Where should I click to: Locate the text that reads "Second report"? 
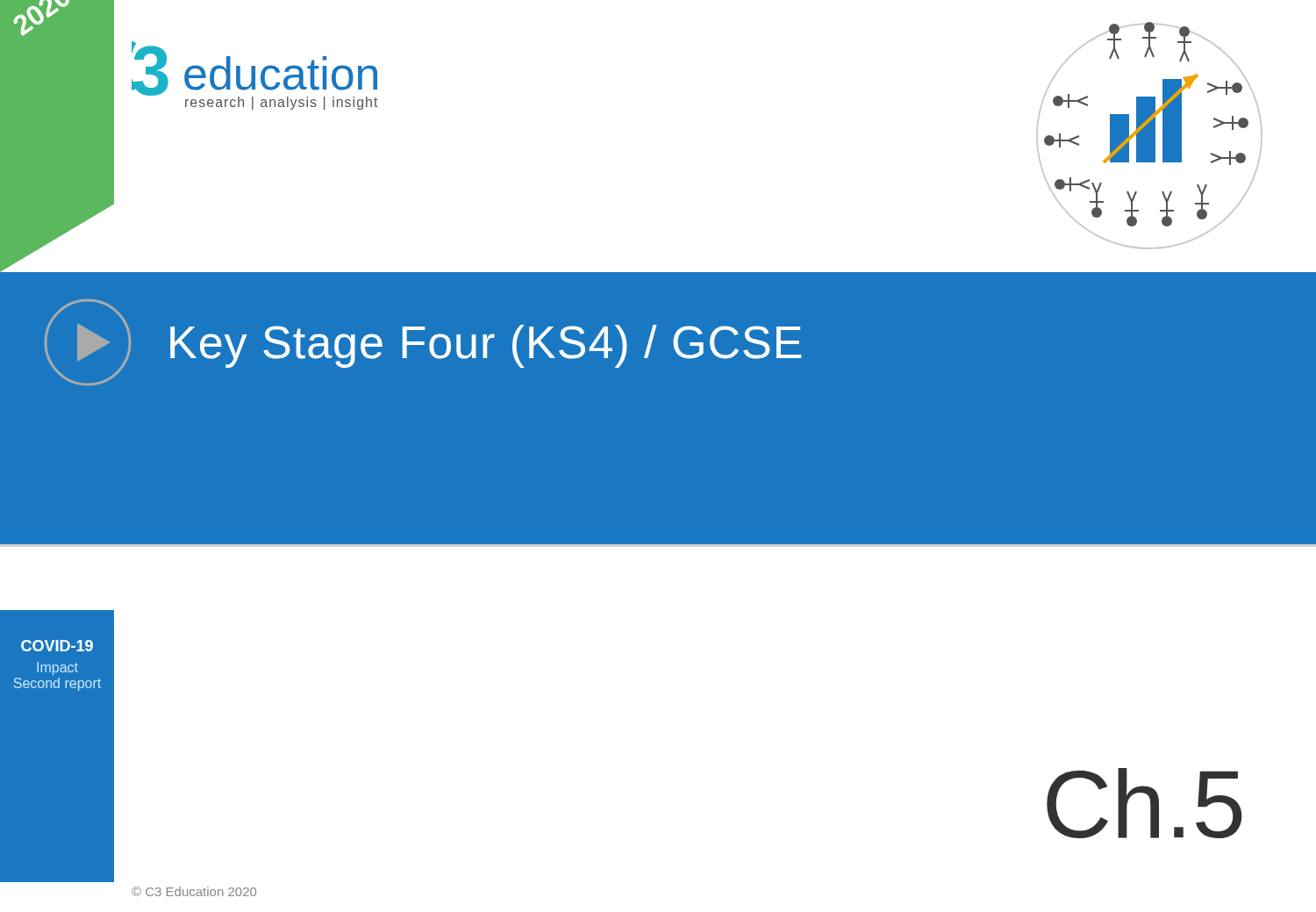click(x=57, y=684)
